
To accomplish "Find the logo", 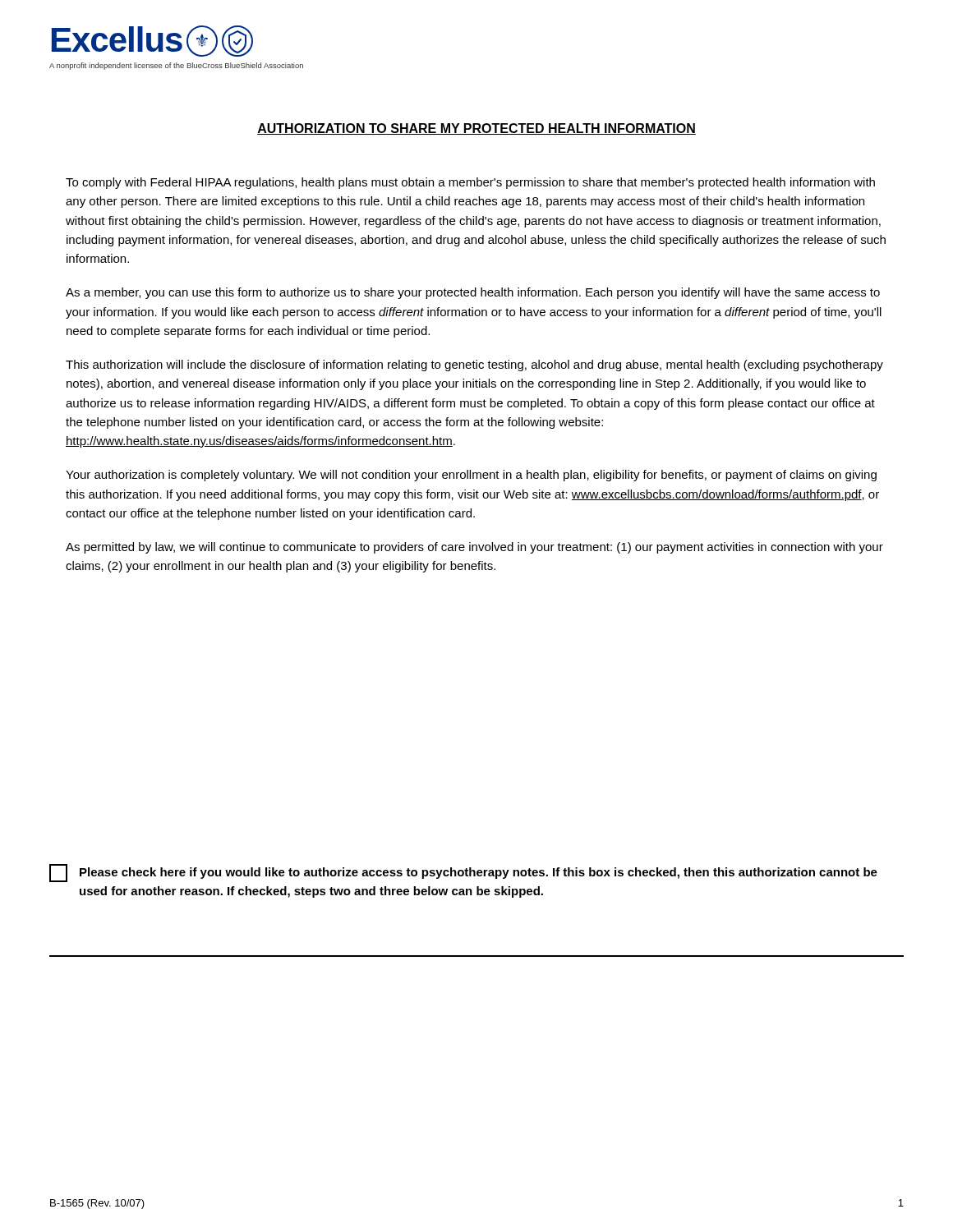I will click(x=189, y=46).
